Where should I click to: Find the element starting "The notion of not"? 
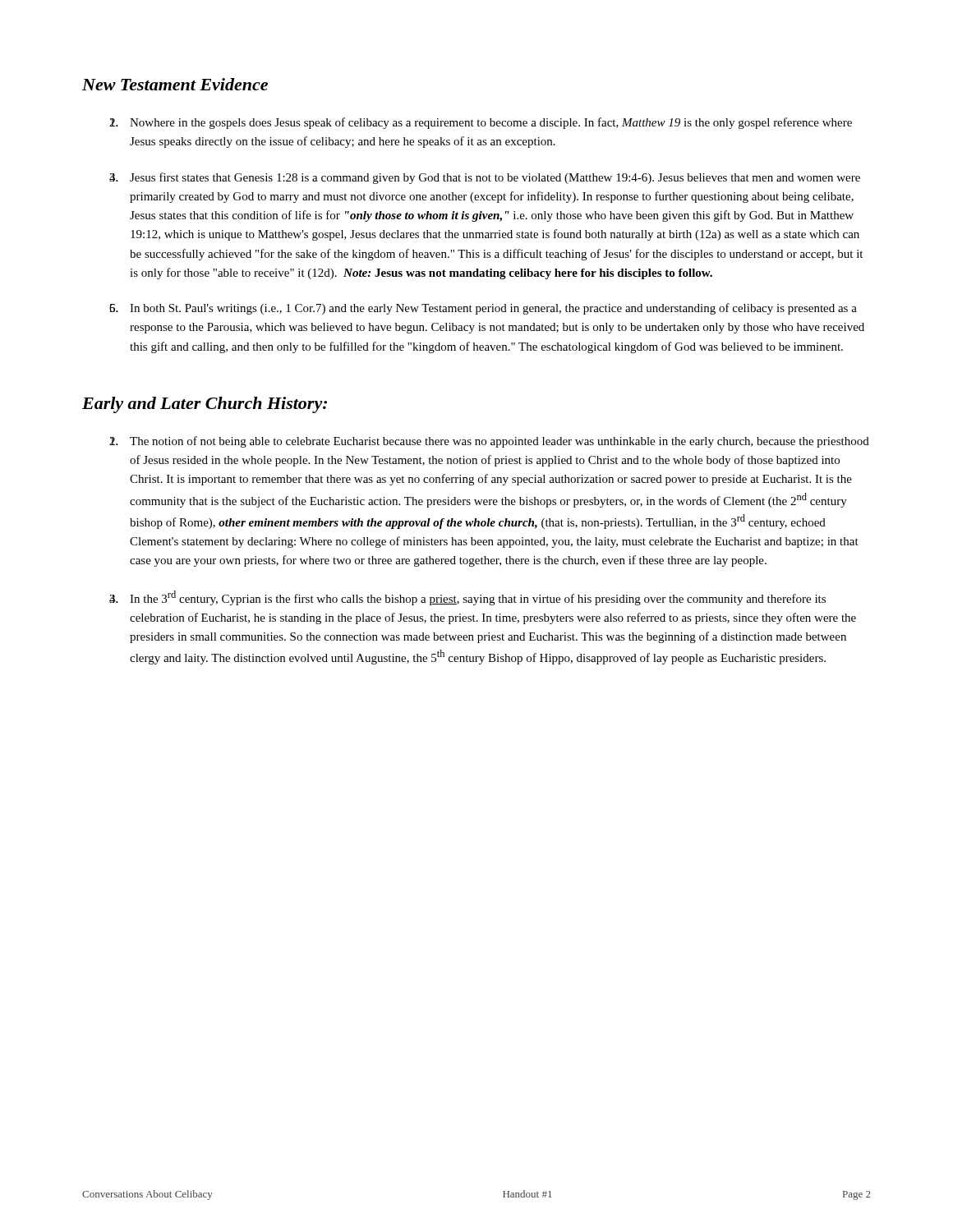tap(496, 501)
